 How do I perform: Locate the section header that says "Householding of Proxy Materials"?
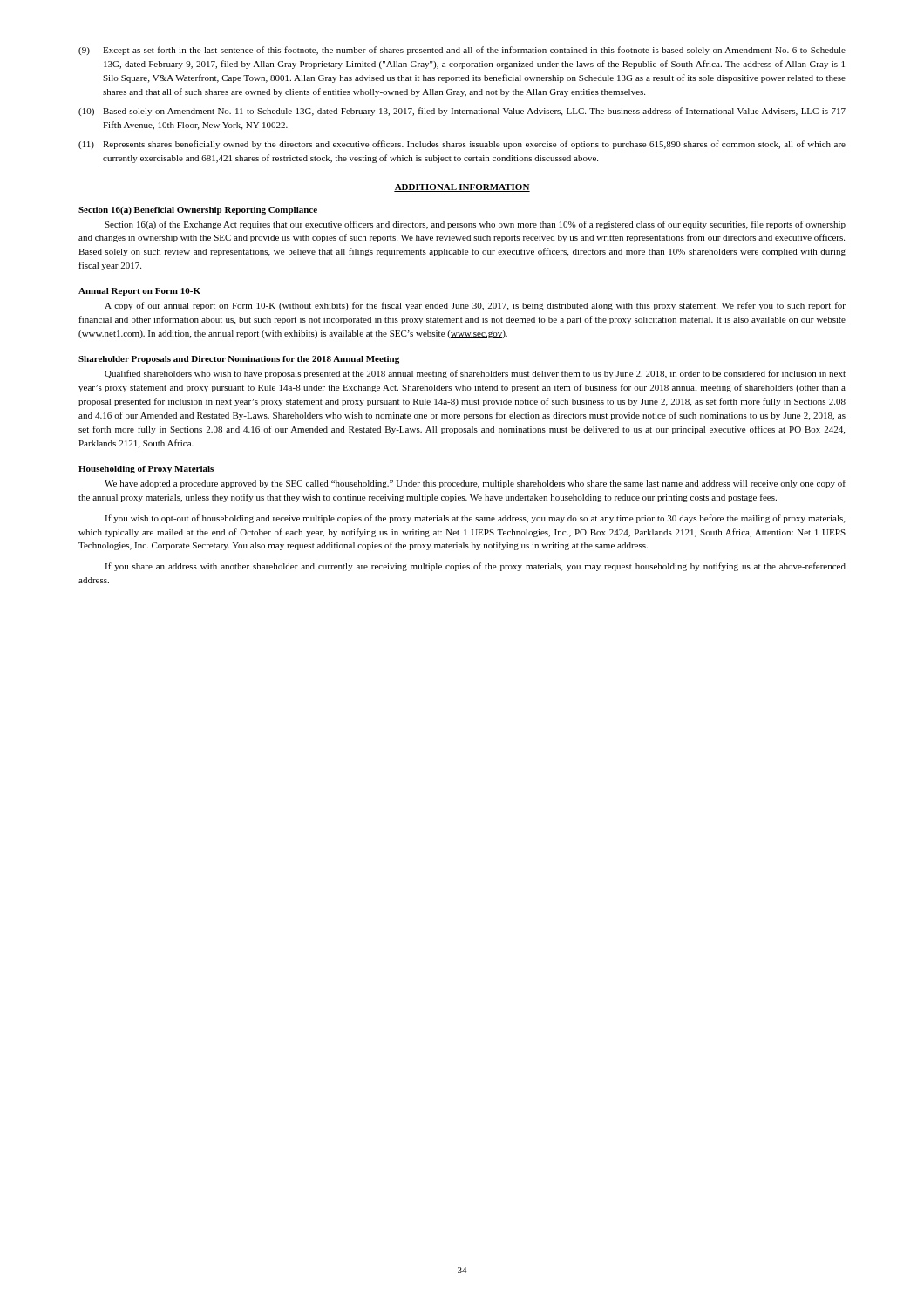coord(146,468)
